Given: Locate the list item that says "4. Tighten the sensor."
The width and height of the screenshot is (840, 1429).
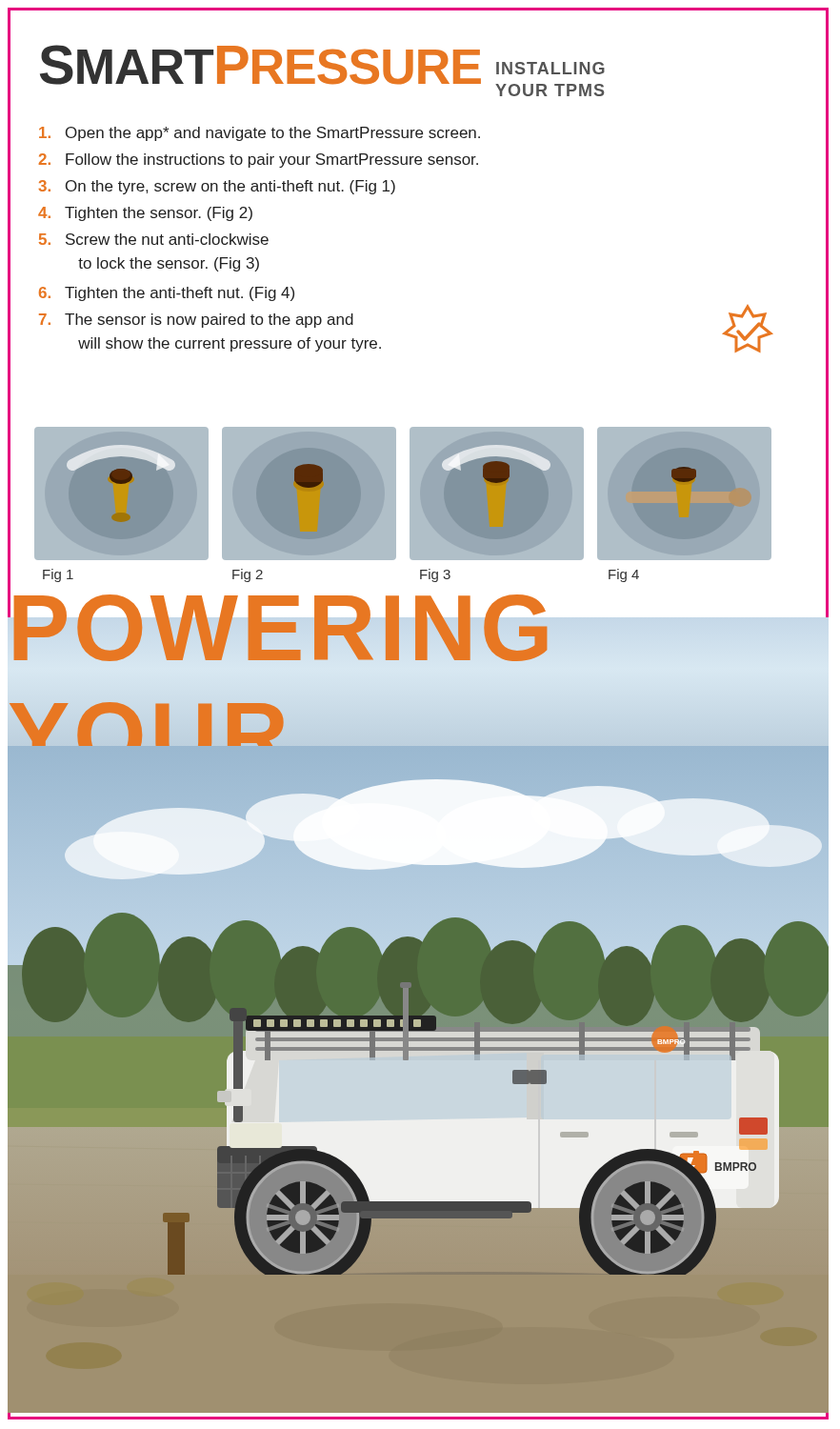Looking at the screenshot, I should (x=146, y=214).
